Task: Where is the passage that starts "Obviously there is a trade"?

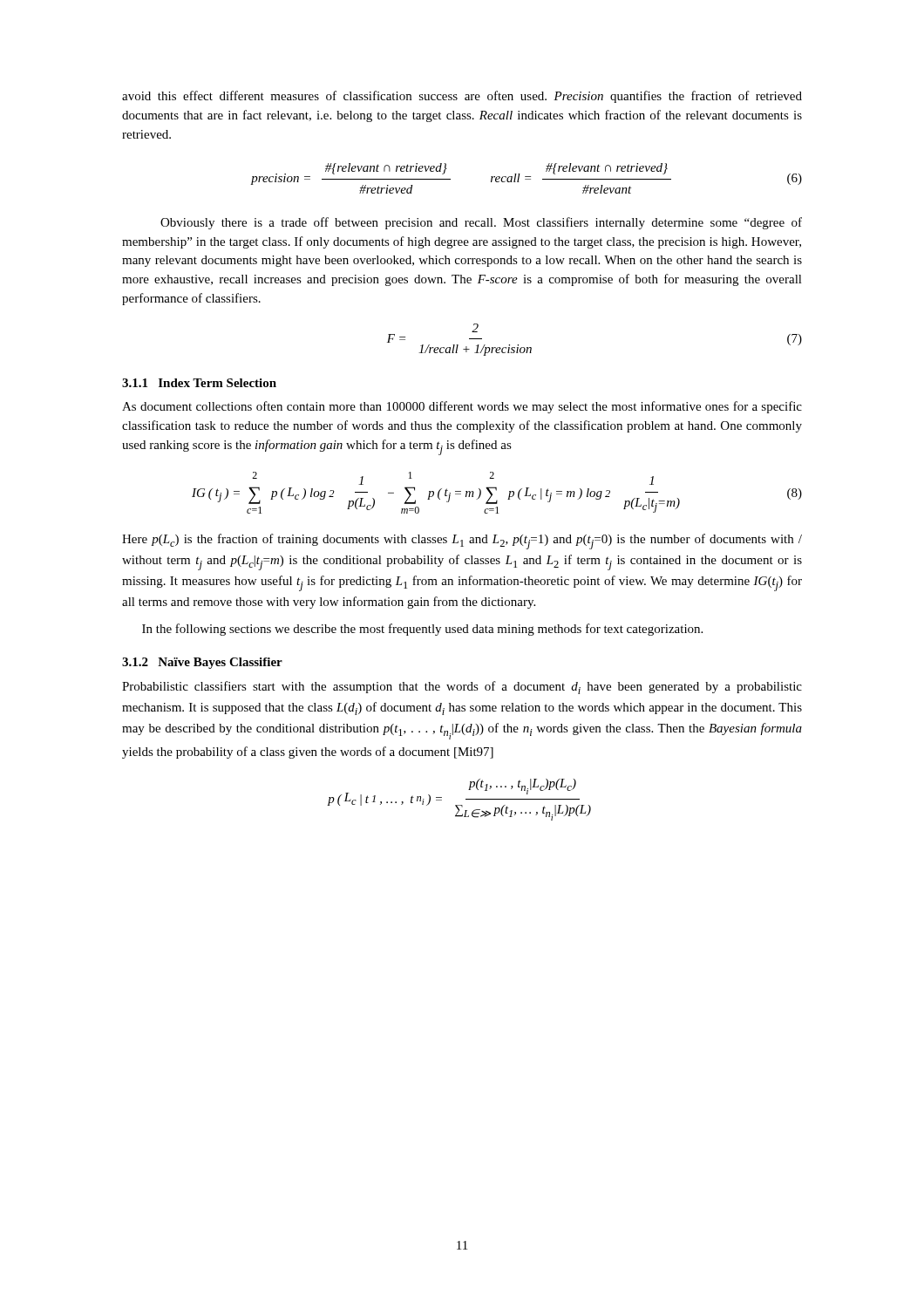Action: click(x=462, y=260)
